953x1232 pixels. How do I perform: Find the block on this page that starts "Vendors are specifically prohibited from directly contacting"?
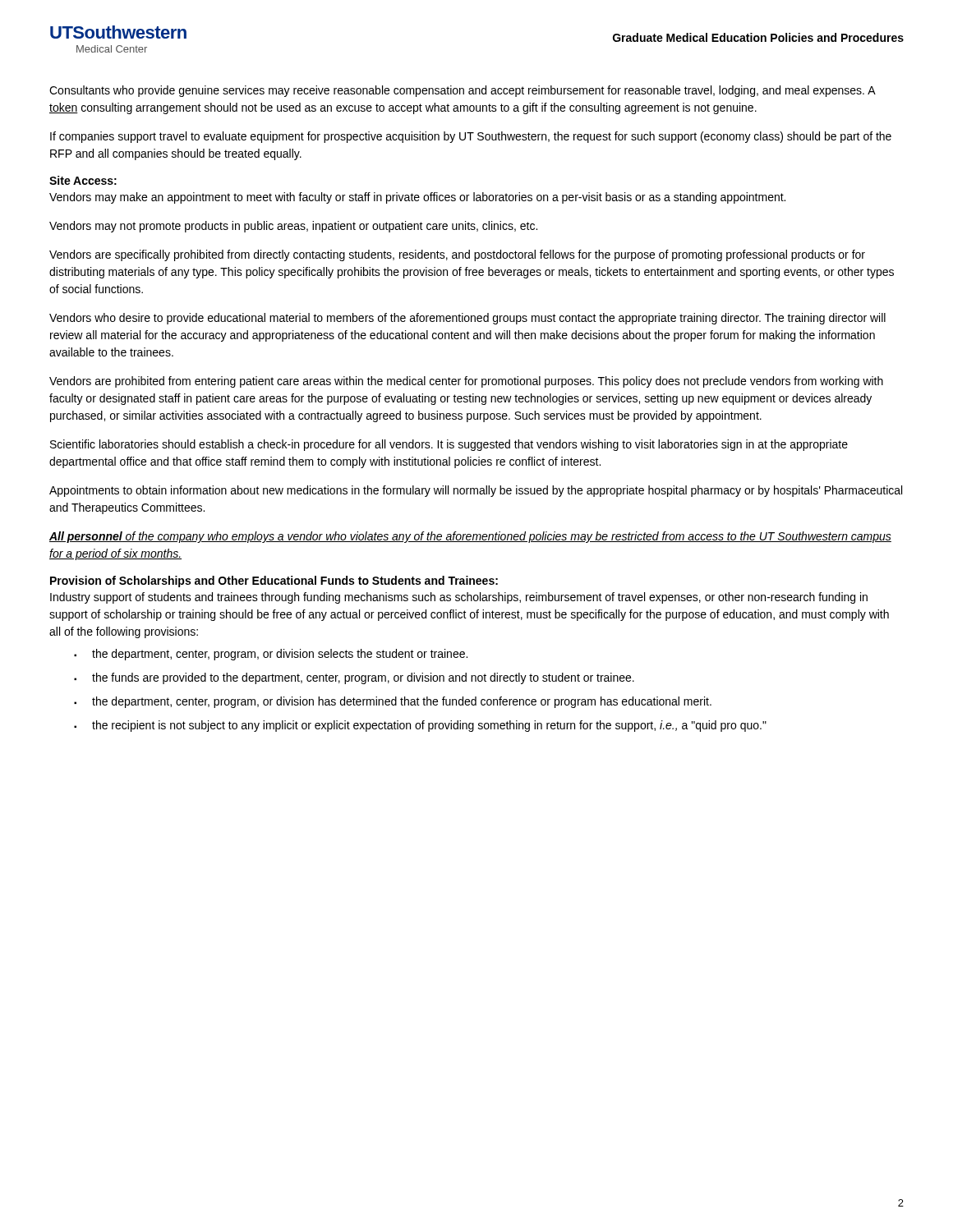[x=472, y=272]
